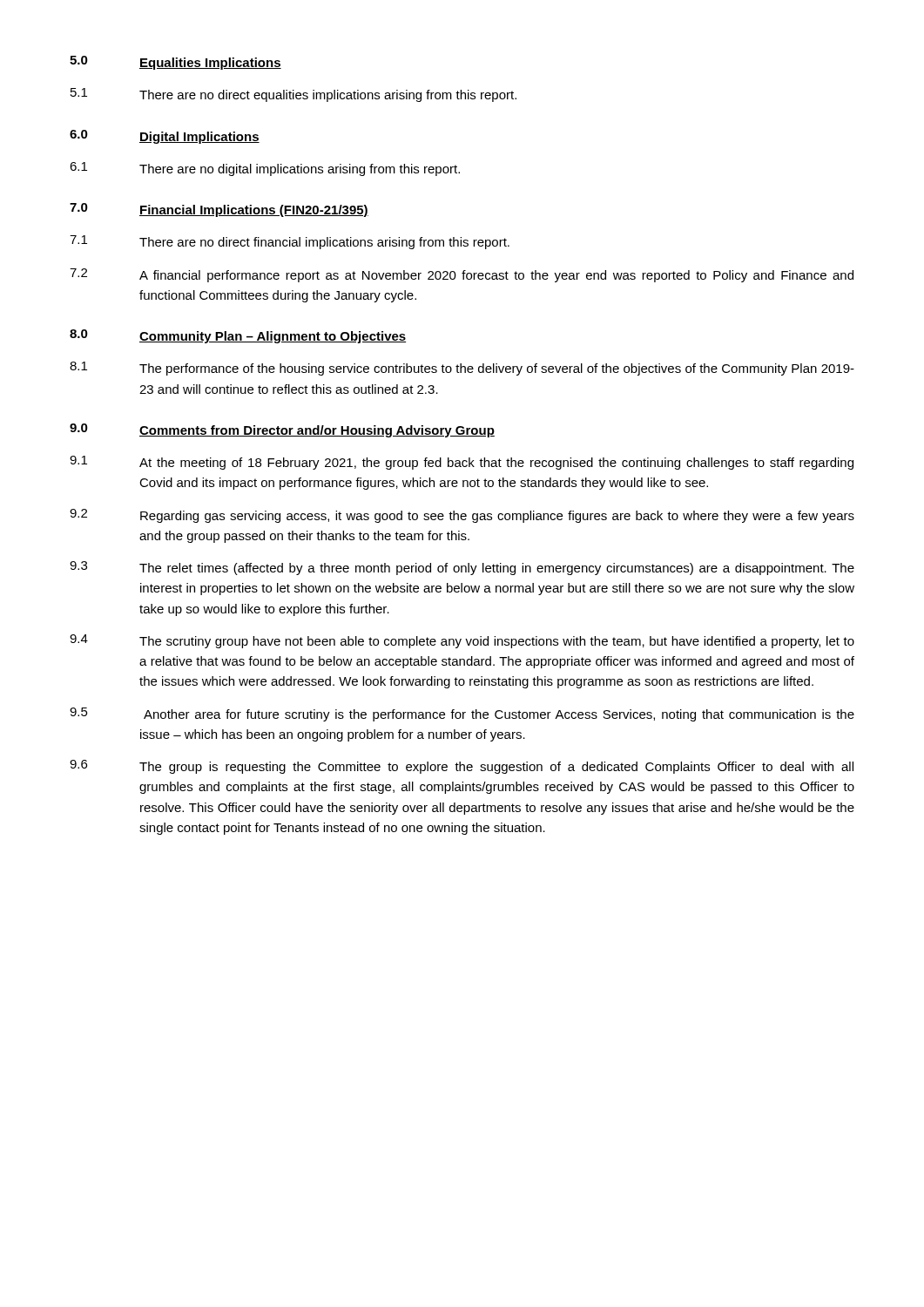Select the text block containing "6 The group"
The width and height of the screenshot is (924, 1307).
pos(462,797)
